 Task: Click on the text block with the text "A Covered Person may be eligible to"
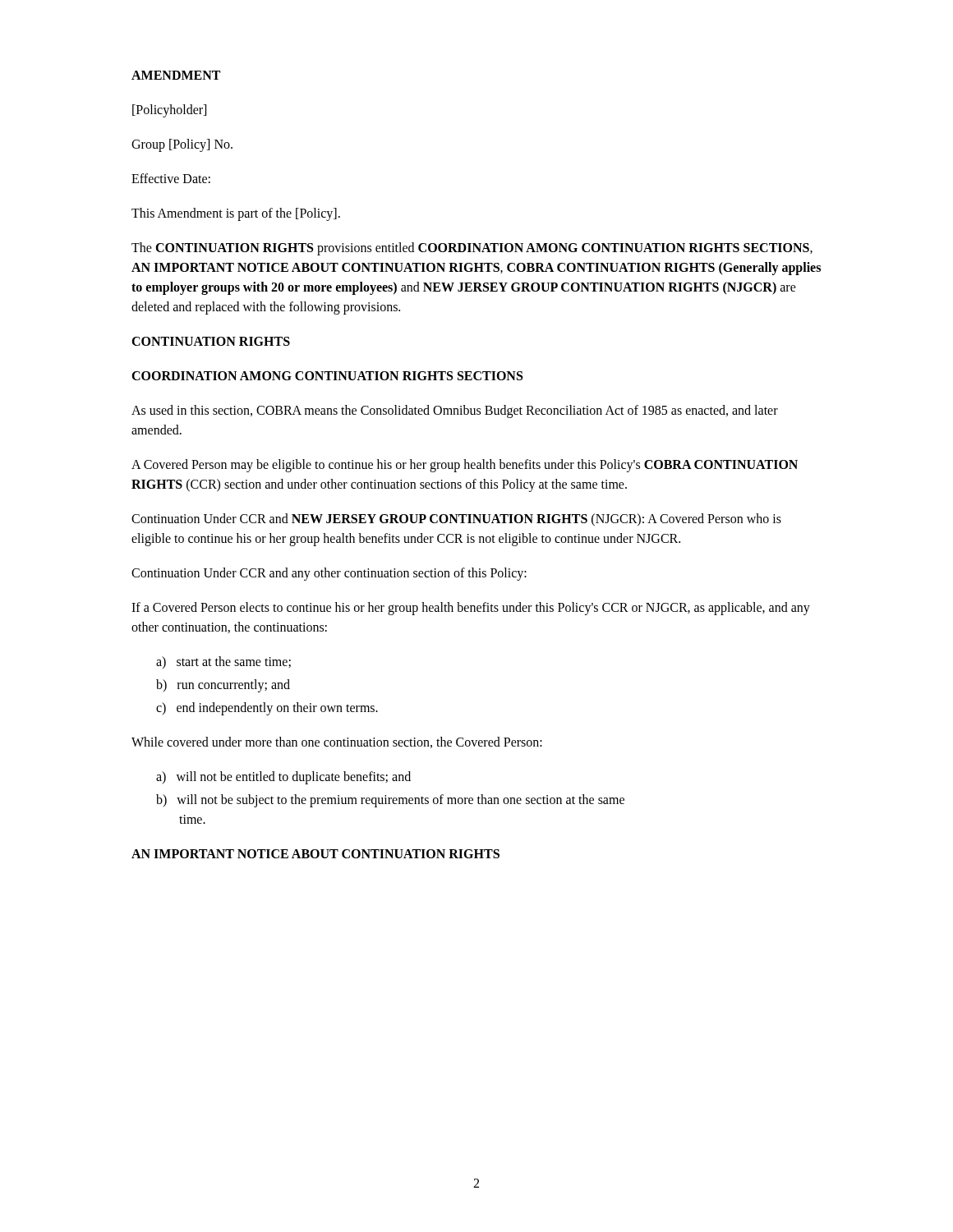pos(476,475)
